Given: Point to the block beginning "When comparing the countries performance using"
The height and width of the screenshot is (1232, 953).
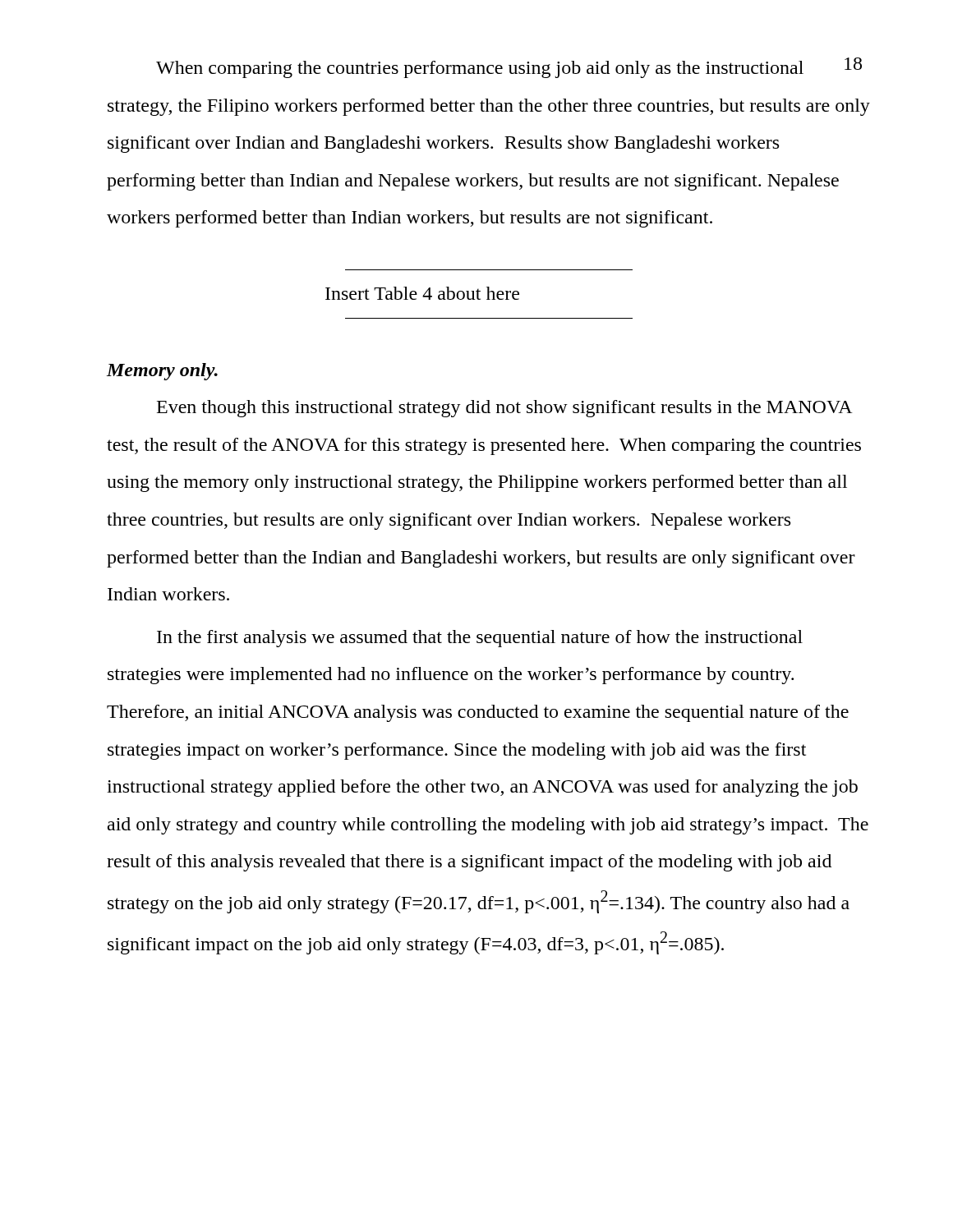Looking at the screenshot, I should pyautogui.click(x=489, y=143).
